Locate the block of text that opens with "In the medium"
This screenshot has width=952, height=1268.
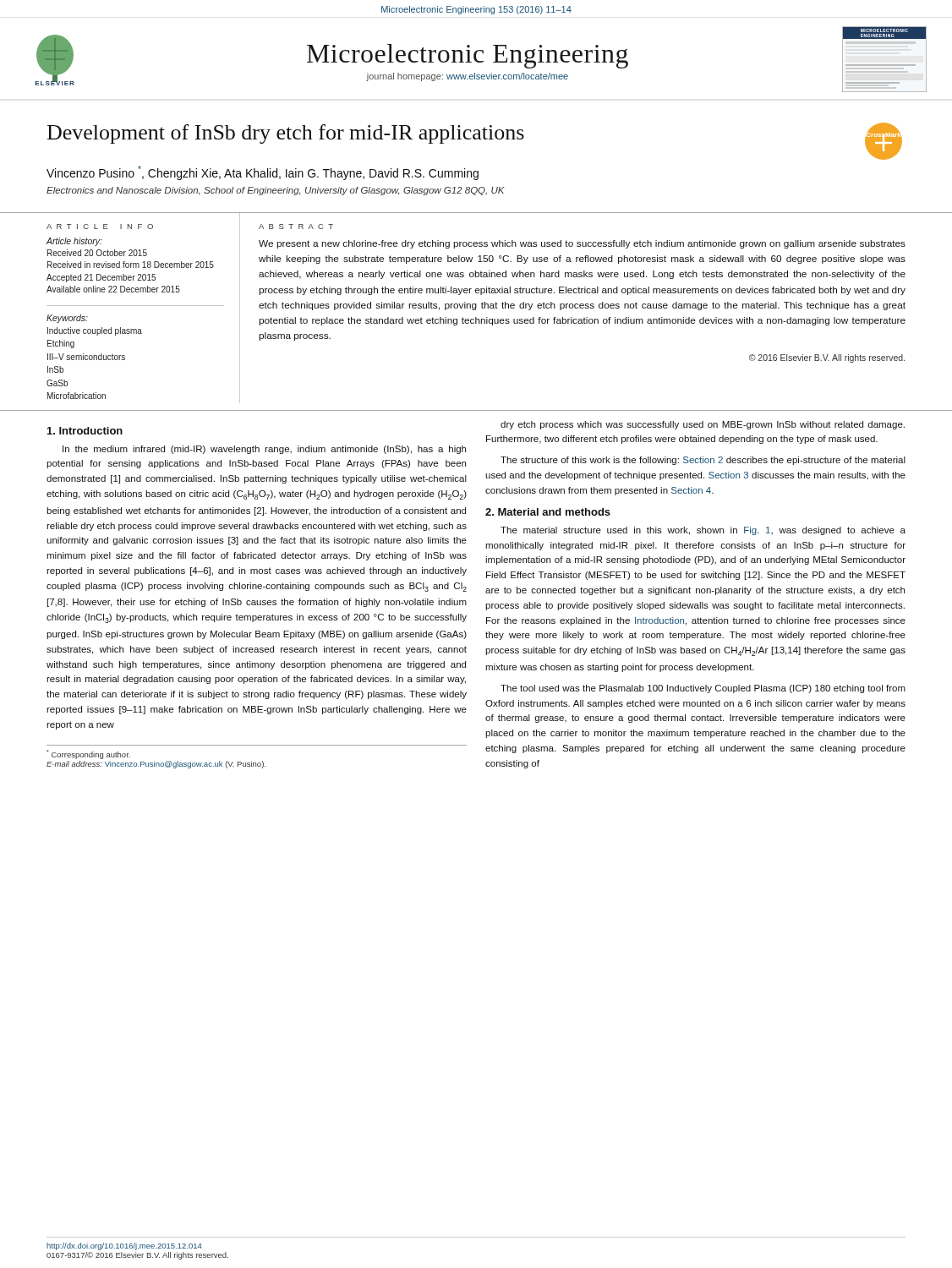tap(257, 587)
